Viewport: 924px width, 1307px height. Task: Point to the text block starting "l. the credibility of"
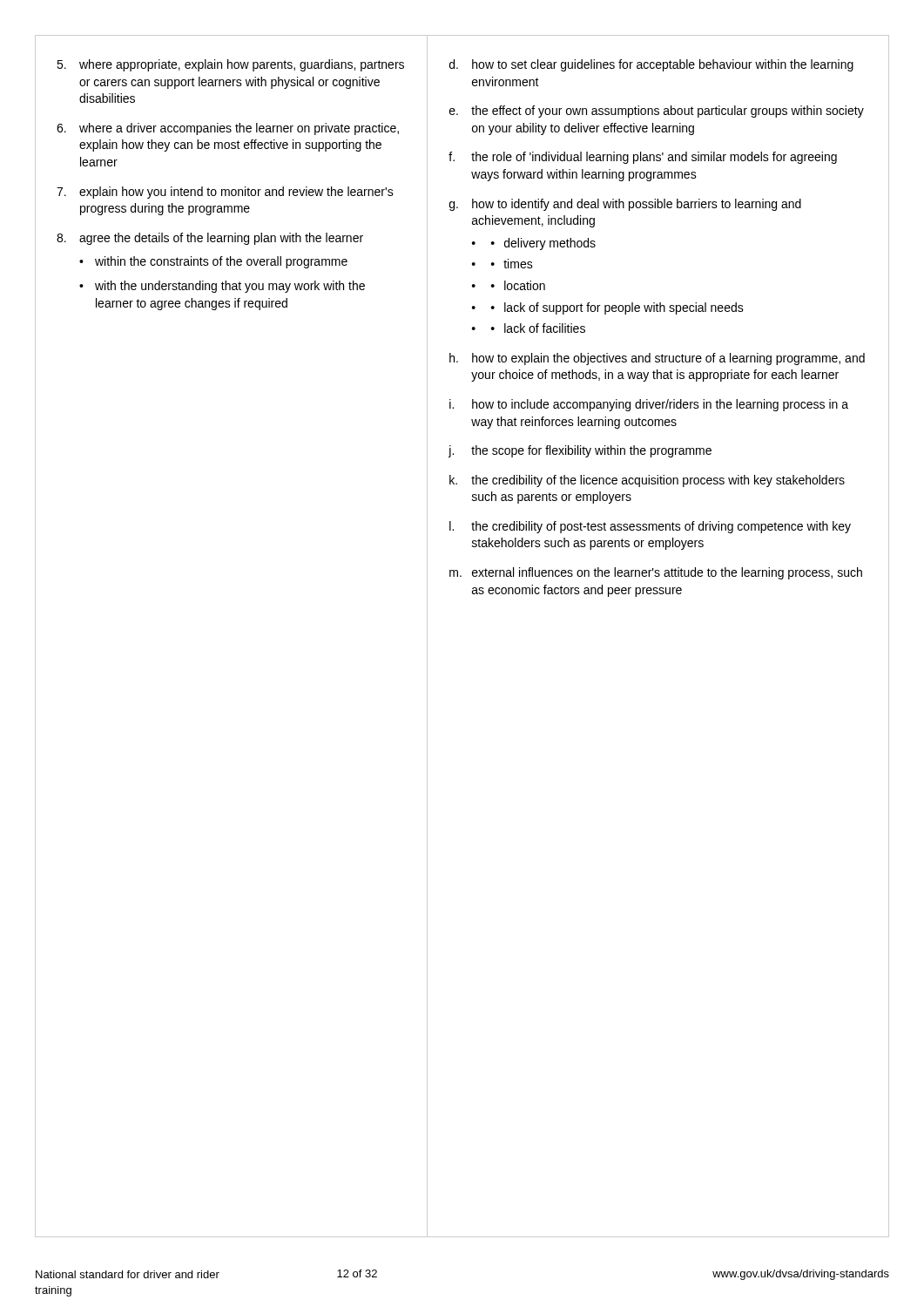(x=658, y=535)
